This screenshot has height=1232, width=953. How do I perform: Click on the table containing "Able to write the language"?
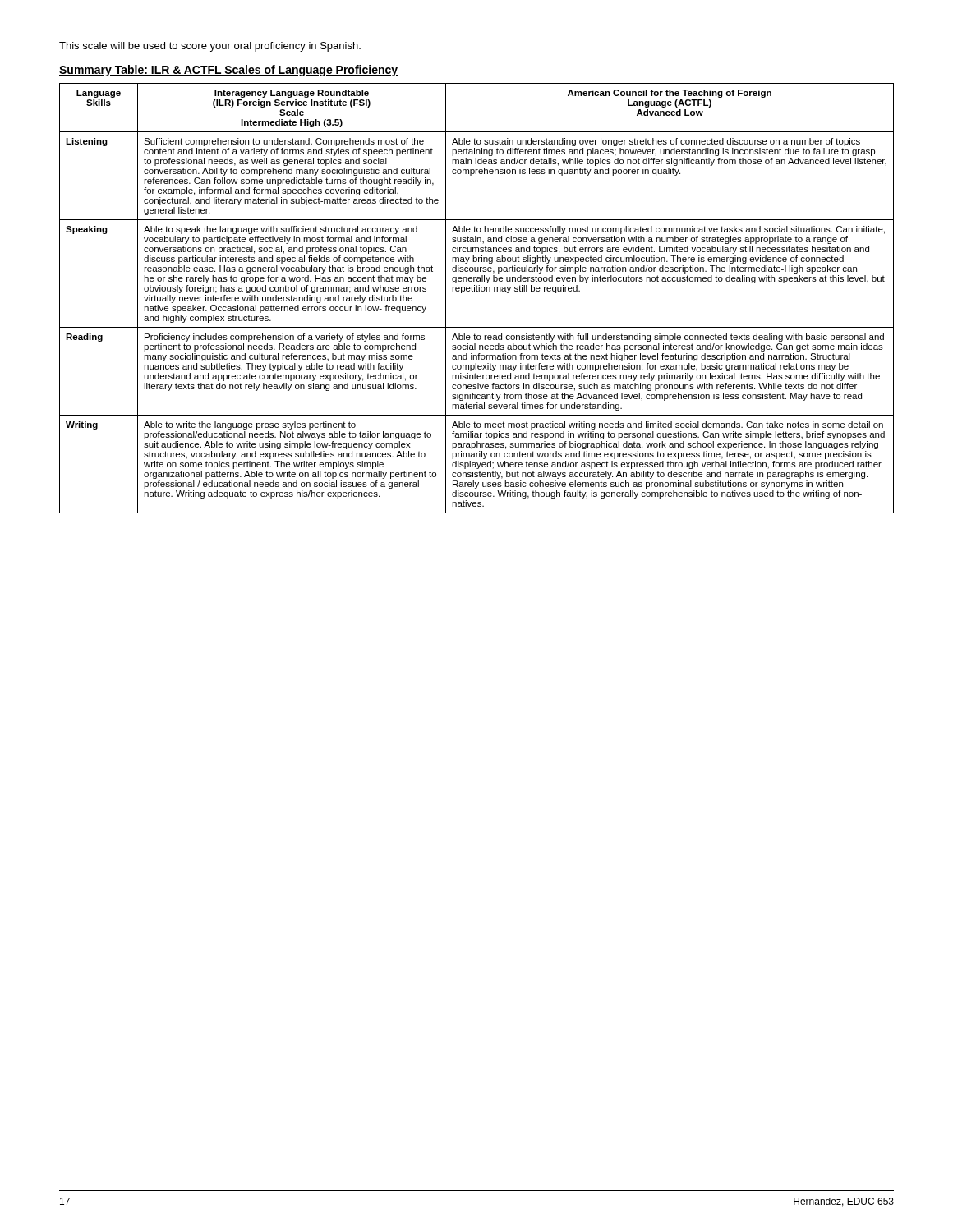click(x=476, y=298)
